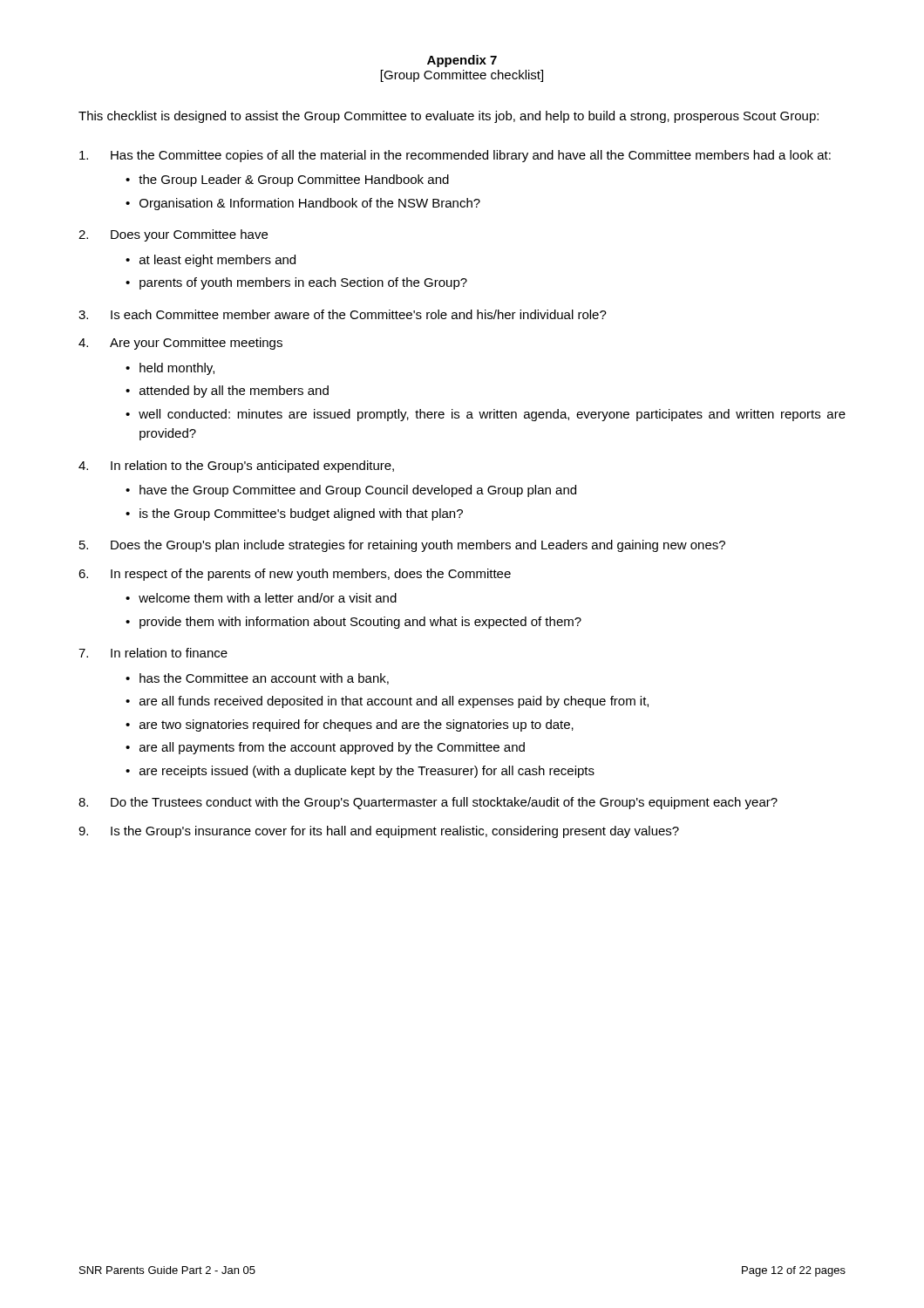The width and height of the screenshot is (924, 1308).
Task: Select the list item that says "8. Do the"
Action: pyautogui.click(x=462, y=802)
